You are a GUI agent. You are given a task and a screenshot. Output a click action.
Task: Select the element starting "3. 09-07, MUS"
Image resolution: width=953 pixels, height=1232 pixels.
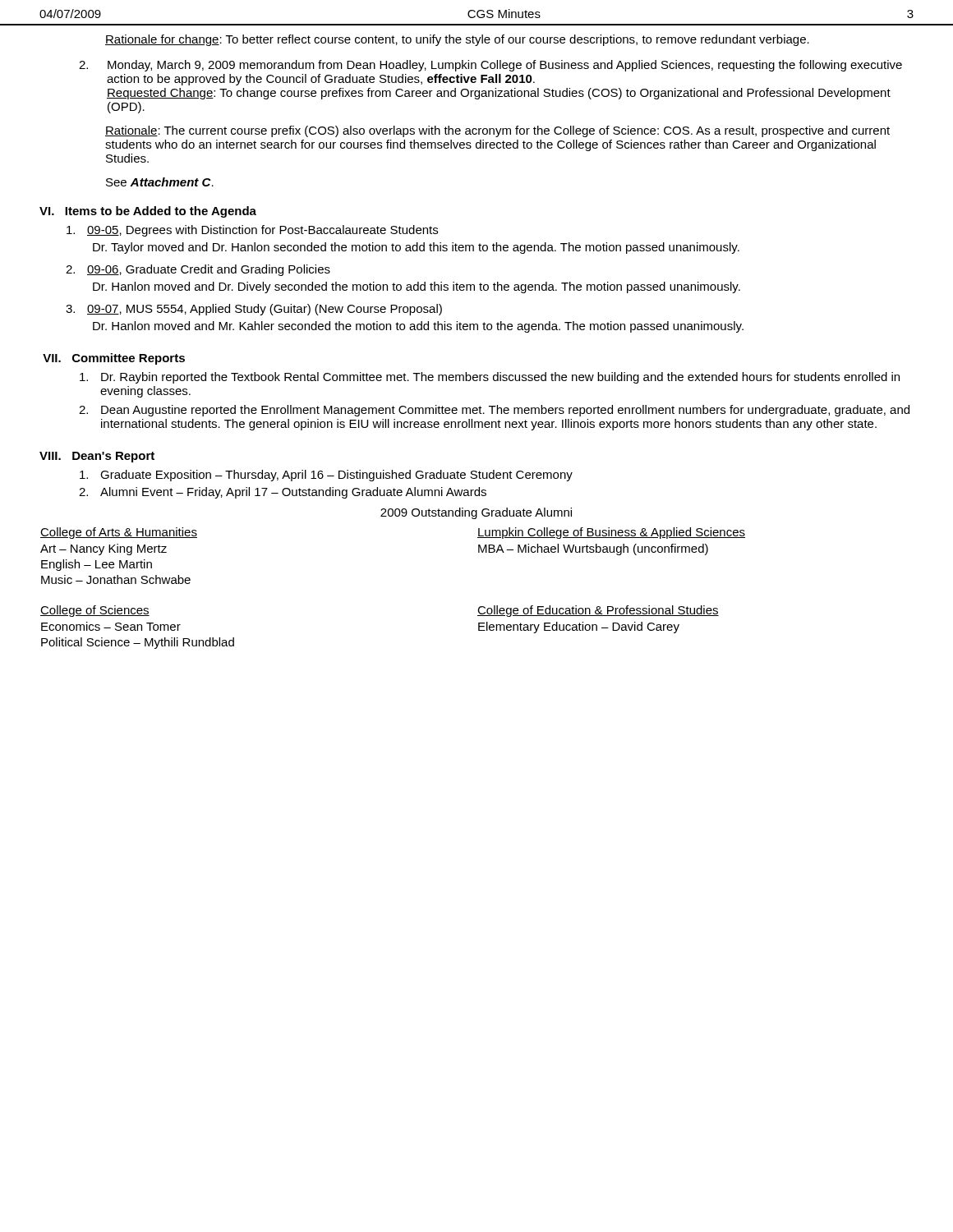tap(254, 308)
